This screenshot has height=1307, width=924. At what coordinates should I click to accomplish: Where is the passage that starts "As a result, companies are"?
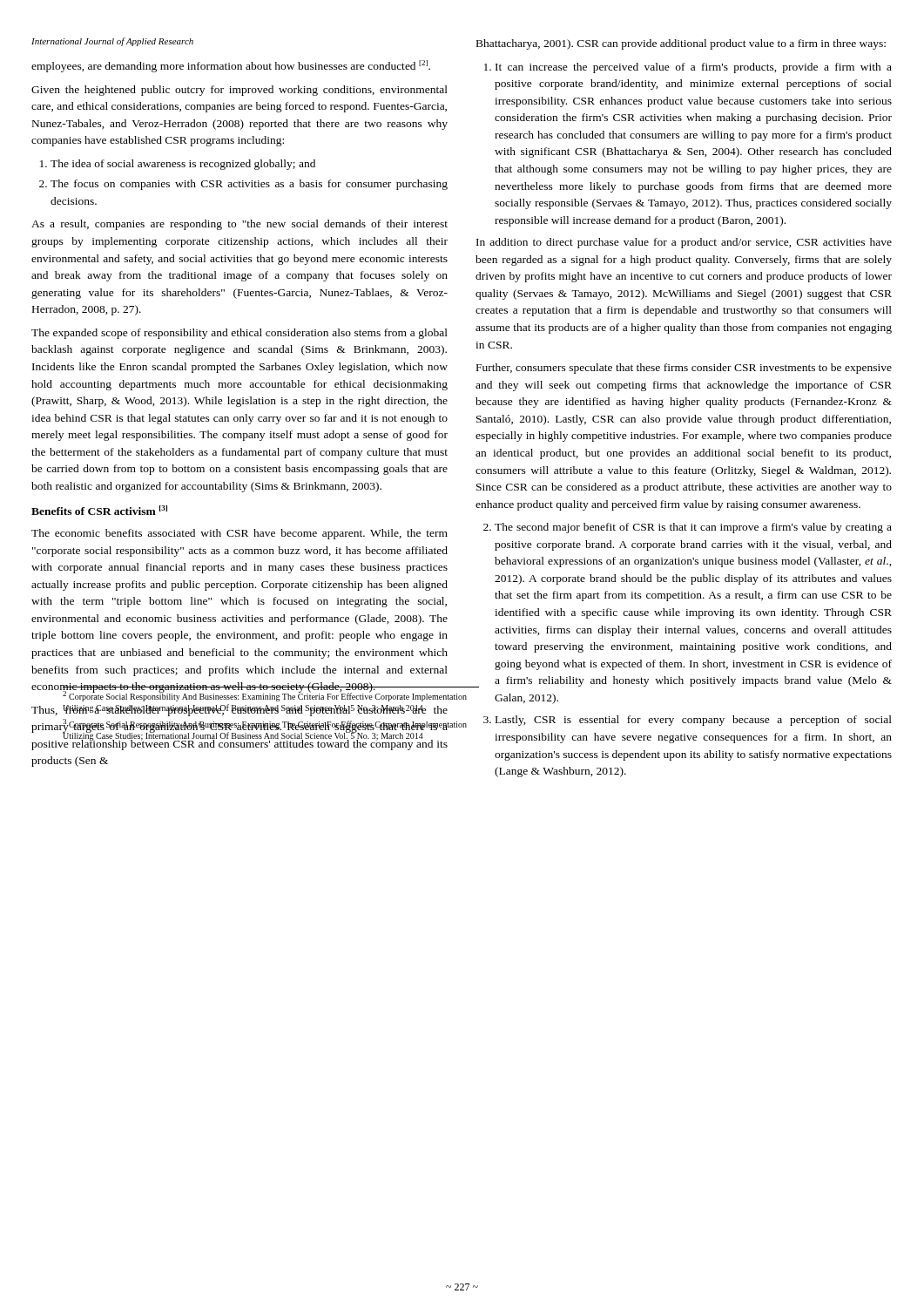tap(239, 355)
